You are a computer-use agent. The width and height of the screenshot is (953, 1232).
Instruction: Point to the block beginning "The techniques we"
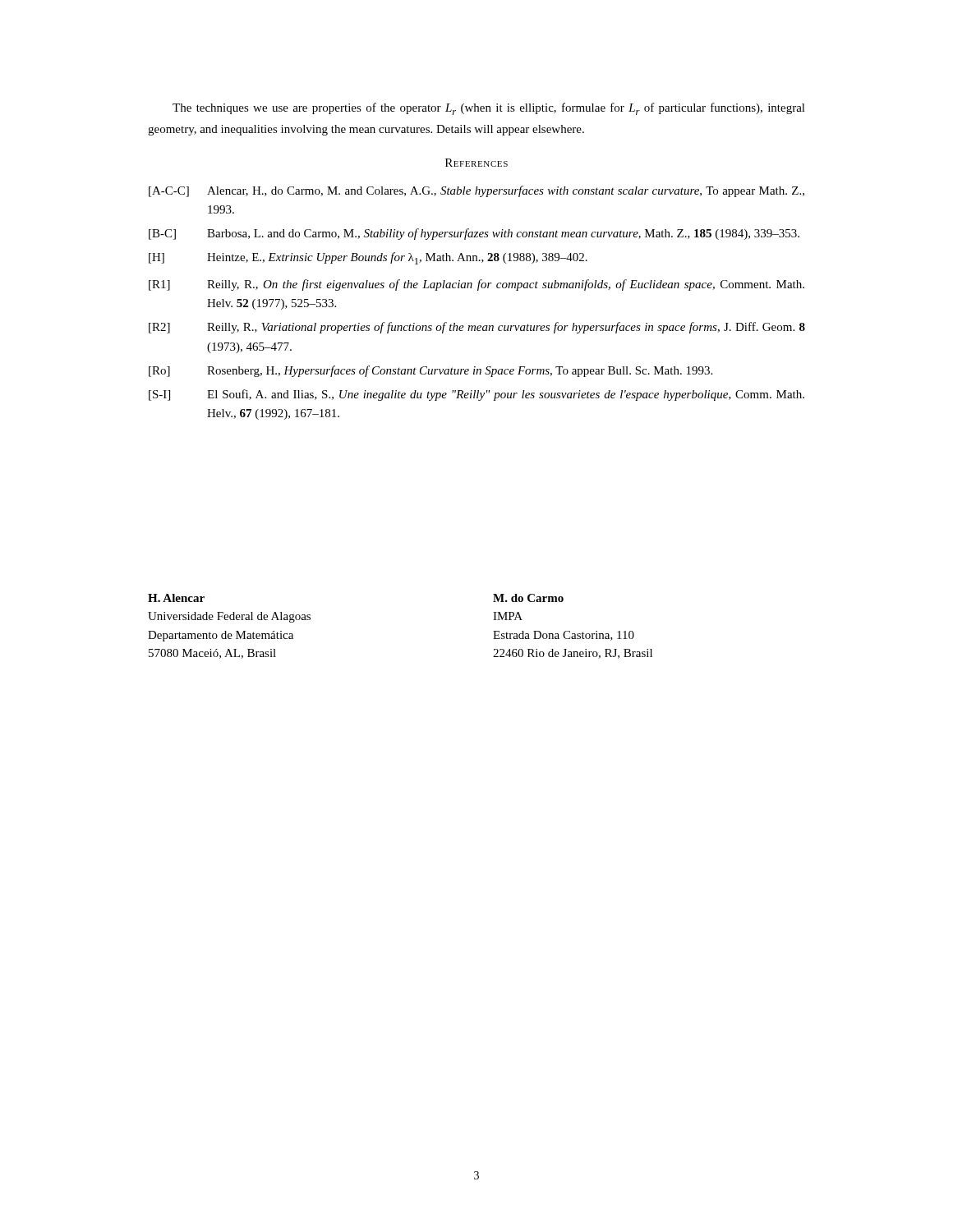coord(476,118)
